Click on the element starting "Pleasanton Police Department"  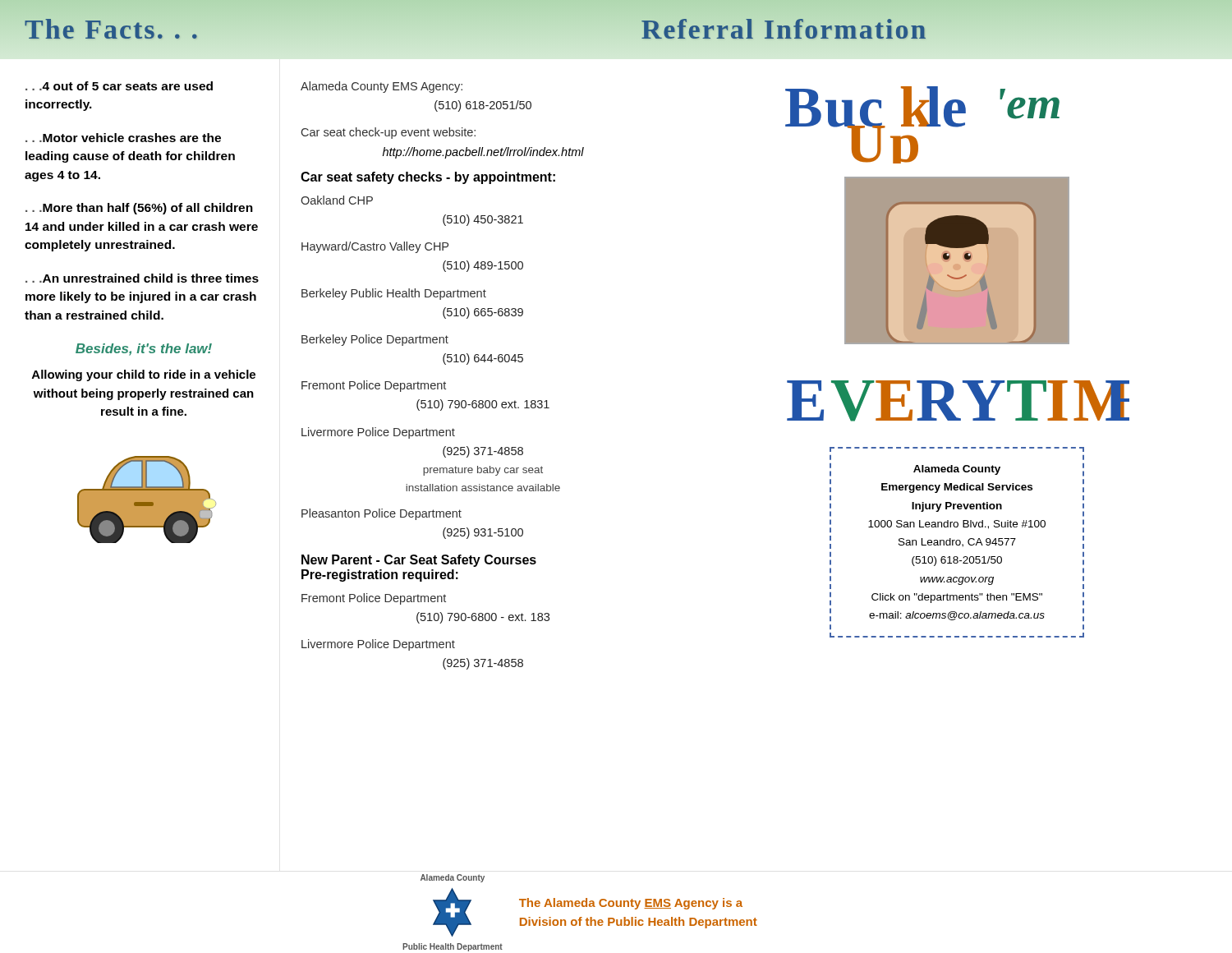(483, 525)
